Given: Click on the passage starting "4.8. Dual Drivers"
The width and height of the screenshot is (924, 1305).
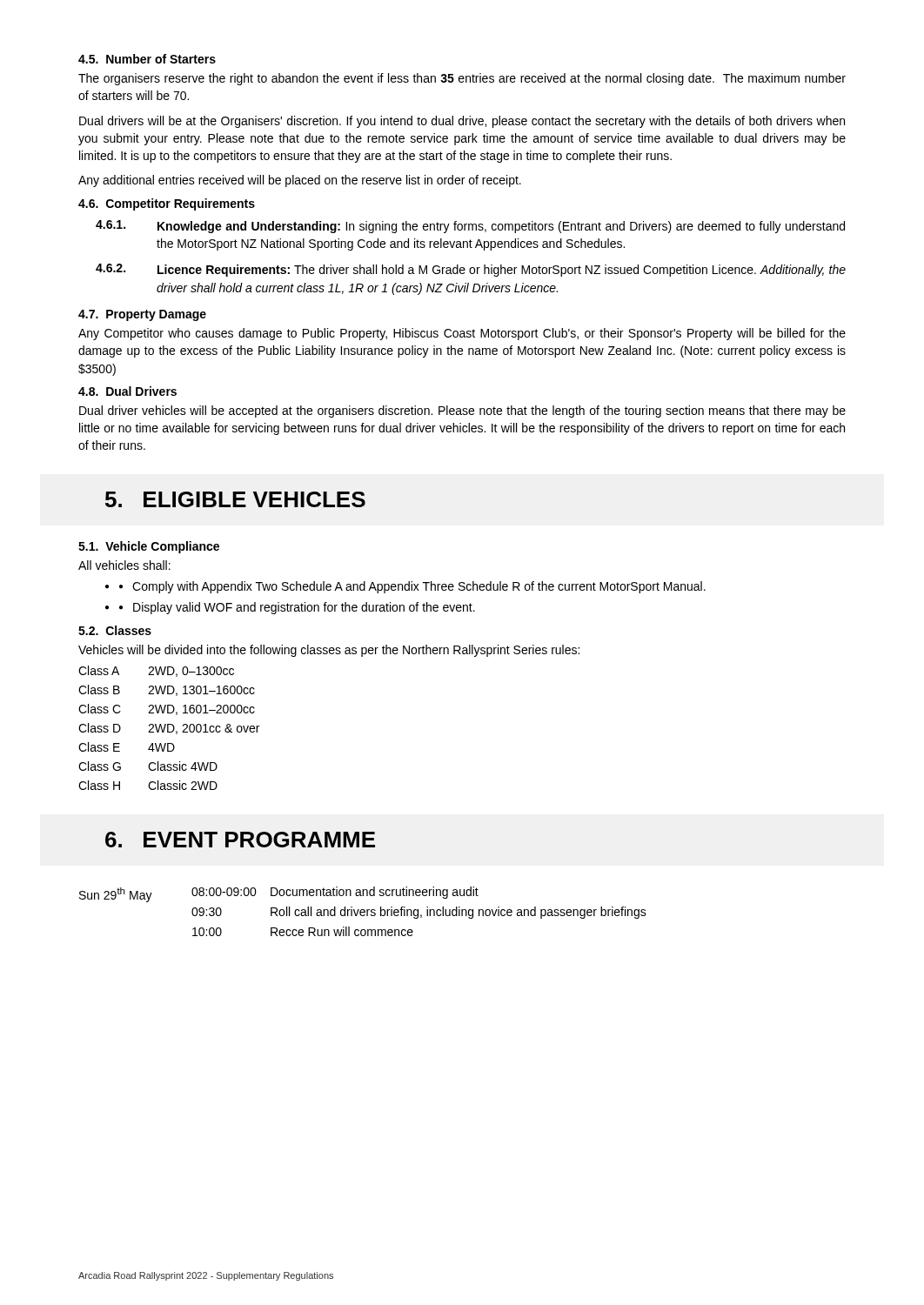Looking at the screenshot, I should coord(128,391).
